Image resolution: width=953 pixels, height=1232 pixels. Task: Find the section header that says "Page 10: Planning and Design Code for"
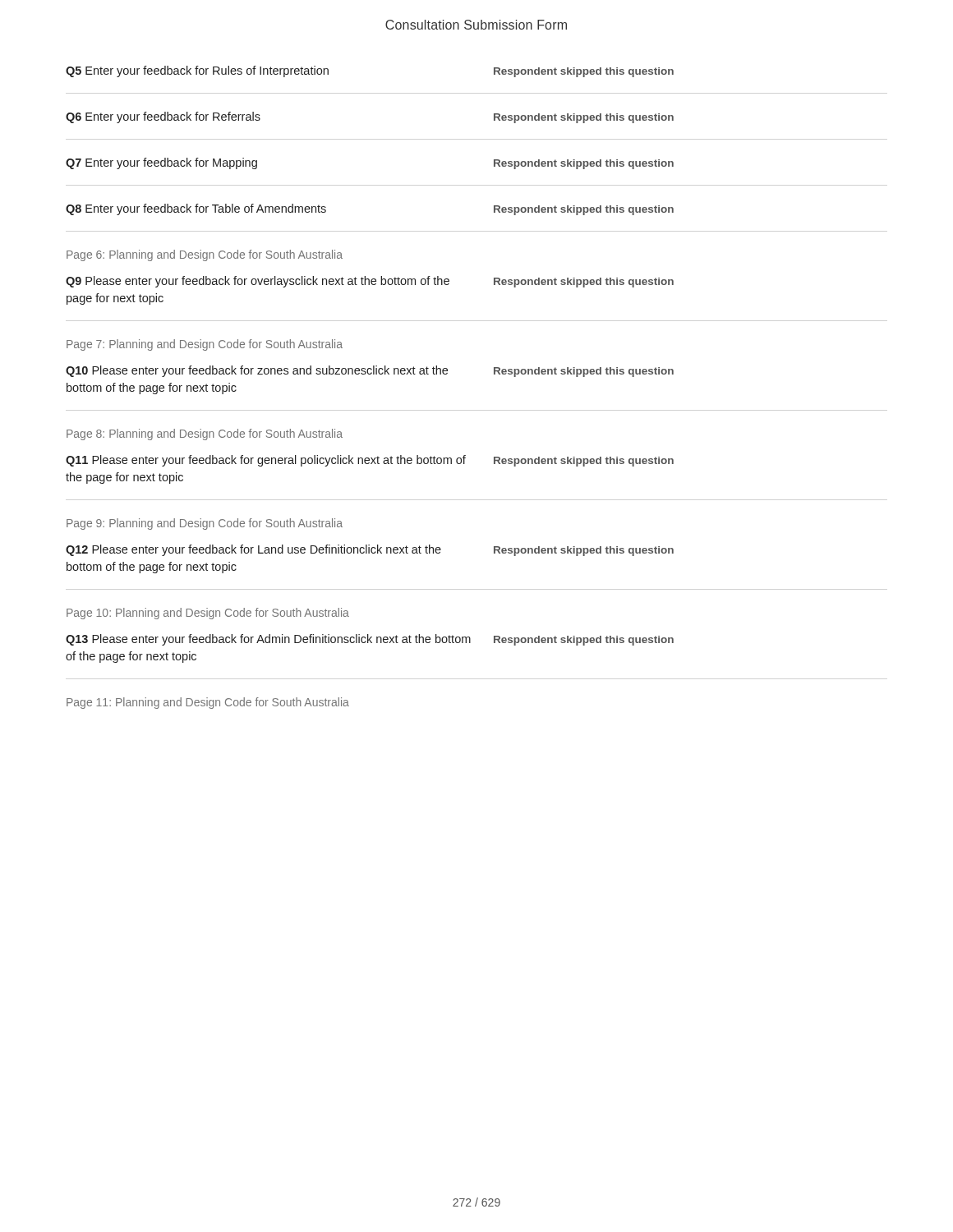coord(207,613)
